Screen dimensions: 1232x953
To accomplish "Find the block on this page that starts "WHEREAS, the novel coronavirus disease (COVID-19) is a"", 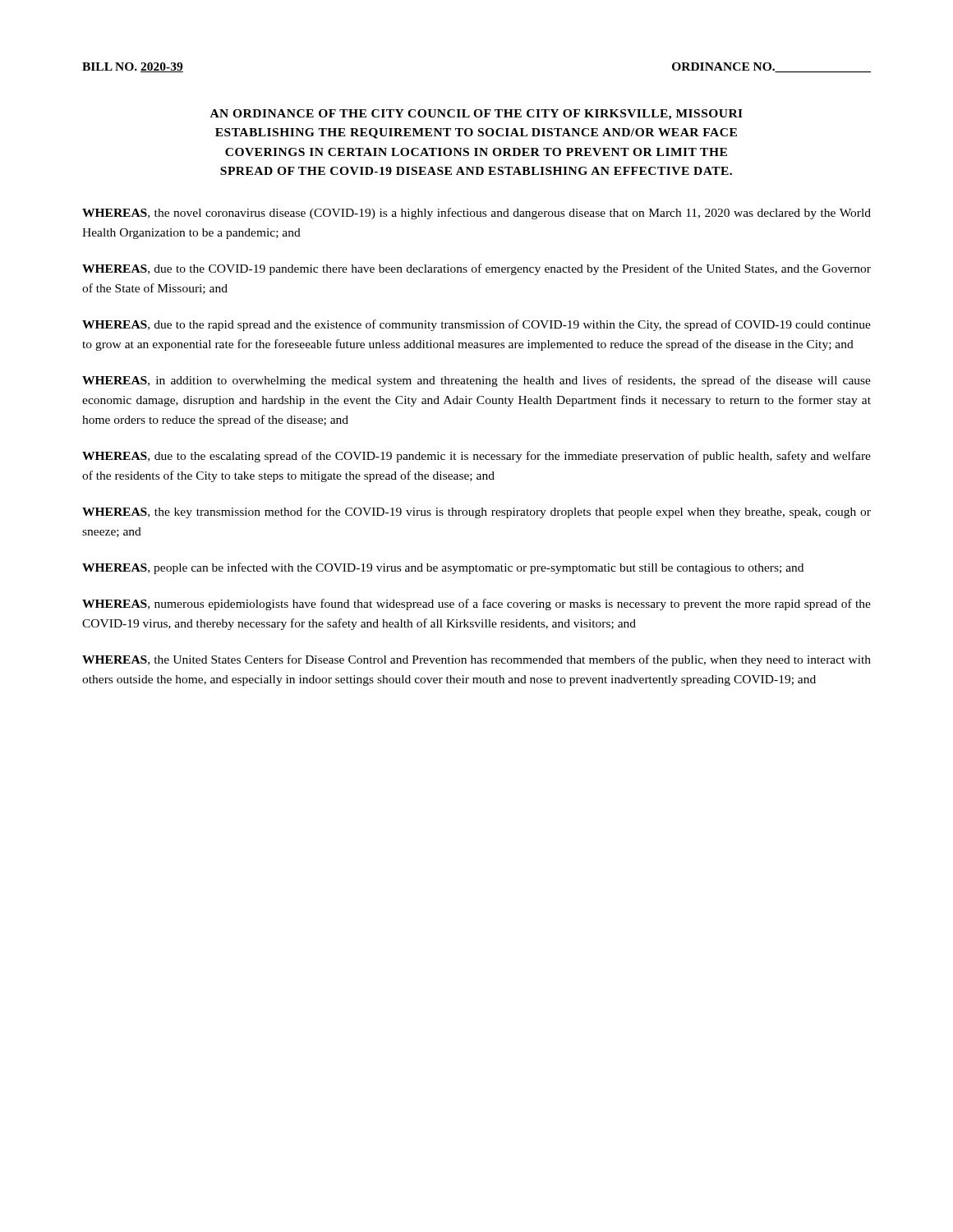I will [476, 222].
